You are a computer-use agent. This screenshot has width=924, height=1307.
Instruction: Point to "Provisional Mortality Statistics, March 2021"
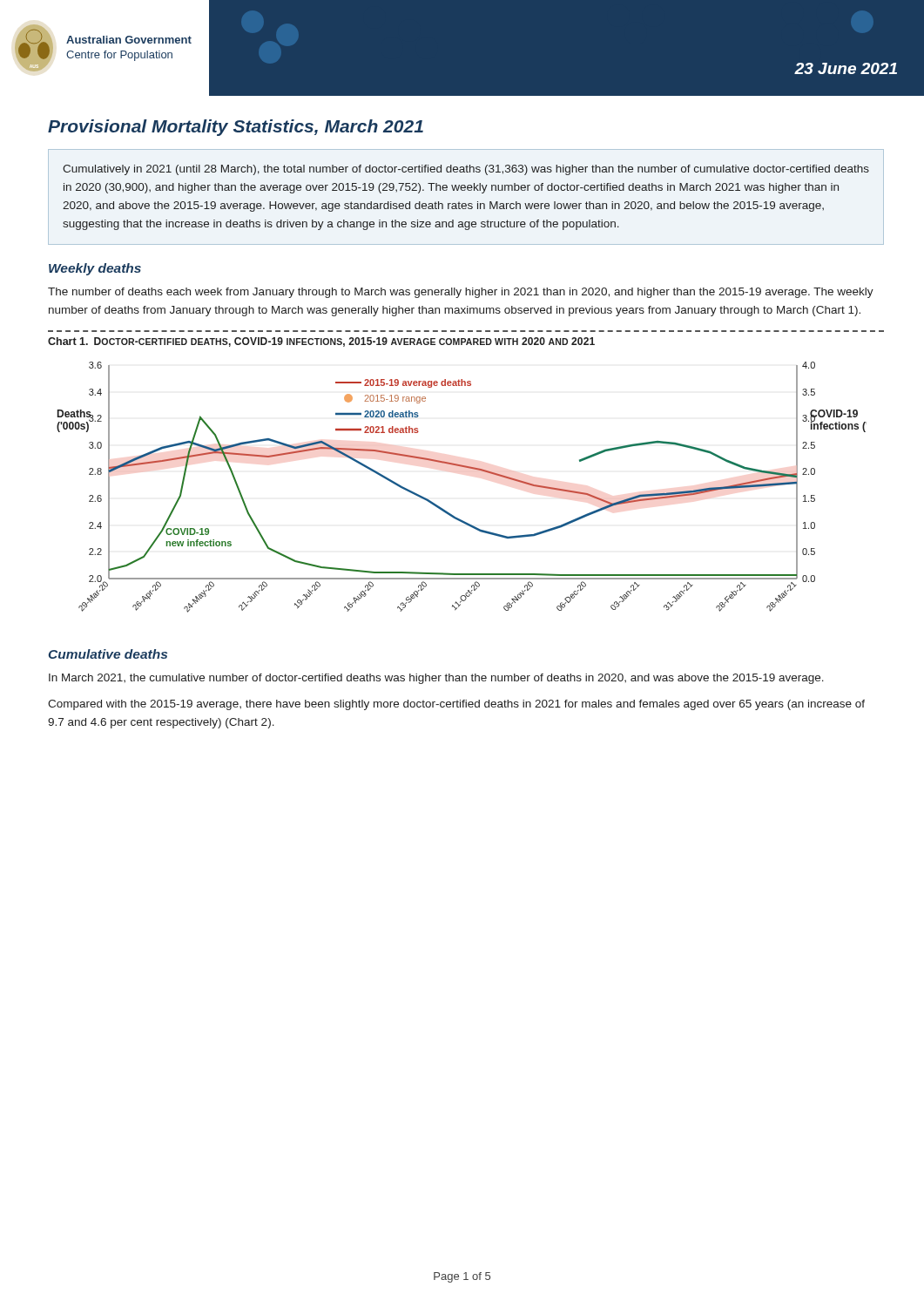(236, 126)
